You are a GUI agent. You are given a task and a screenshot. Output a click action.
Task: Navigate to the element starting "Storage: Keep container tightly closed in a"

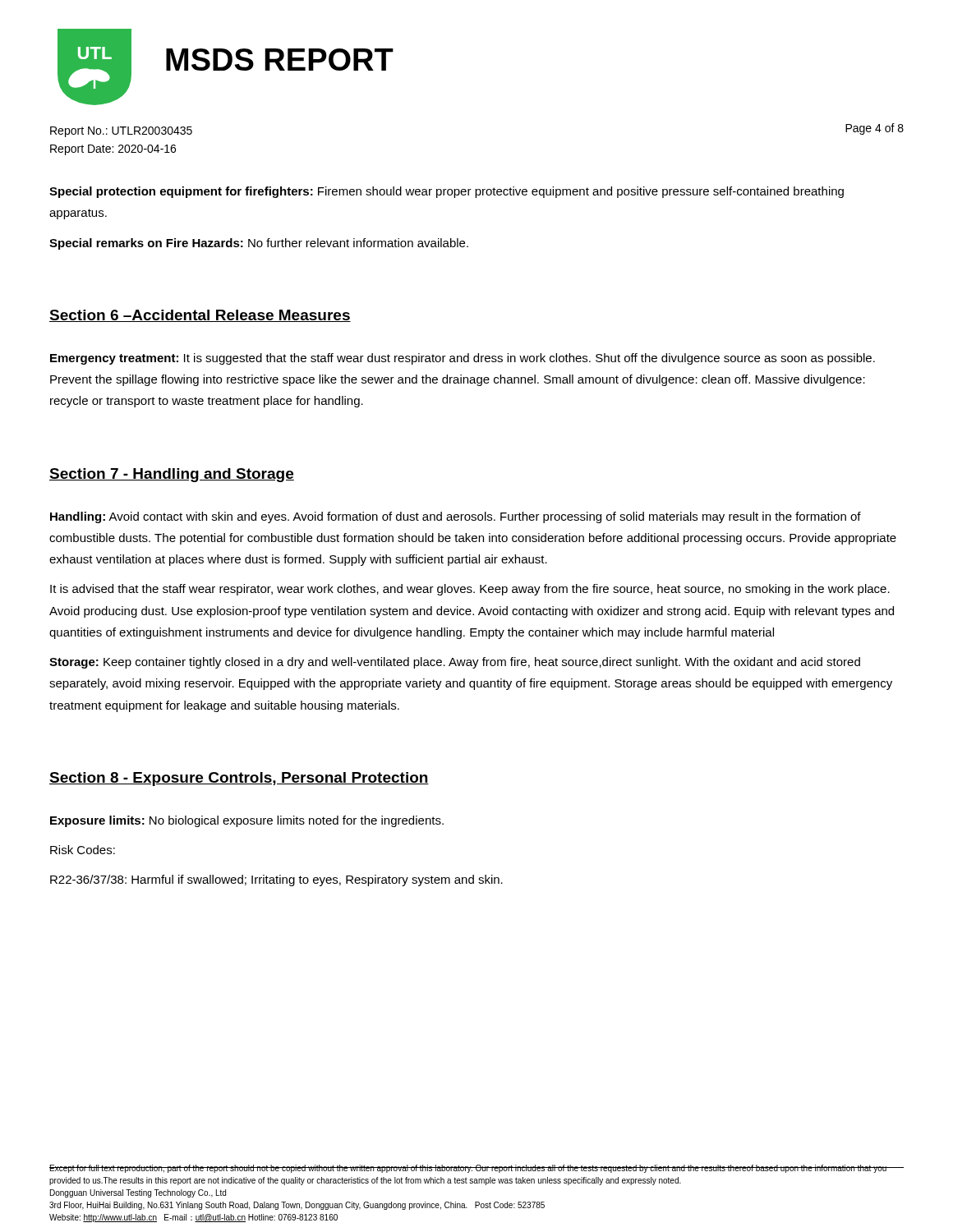(471, 683)
